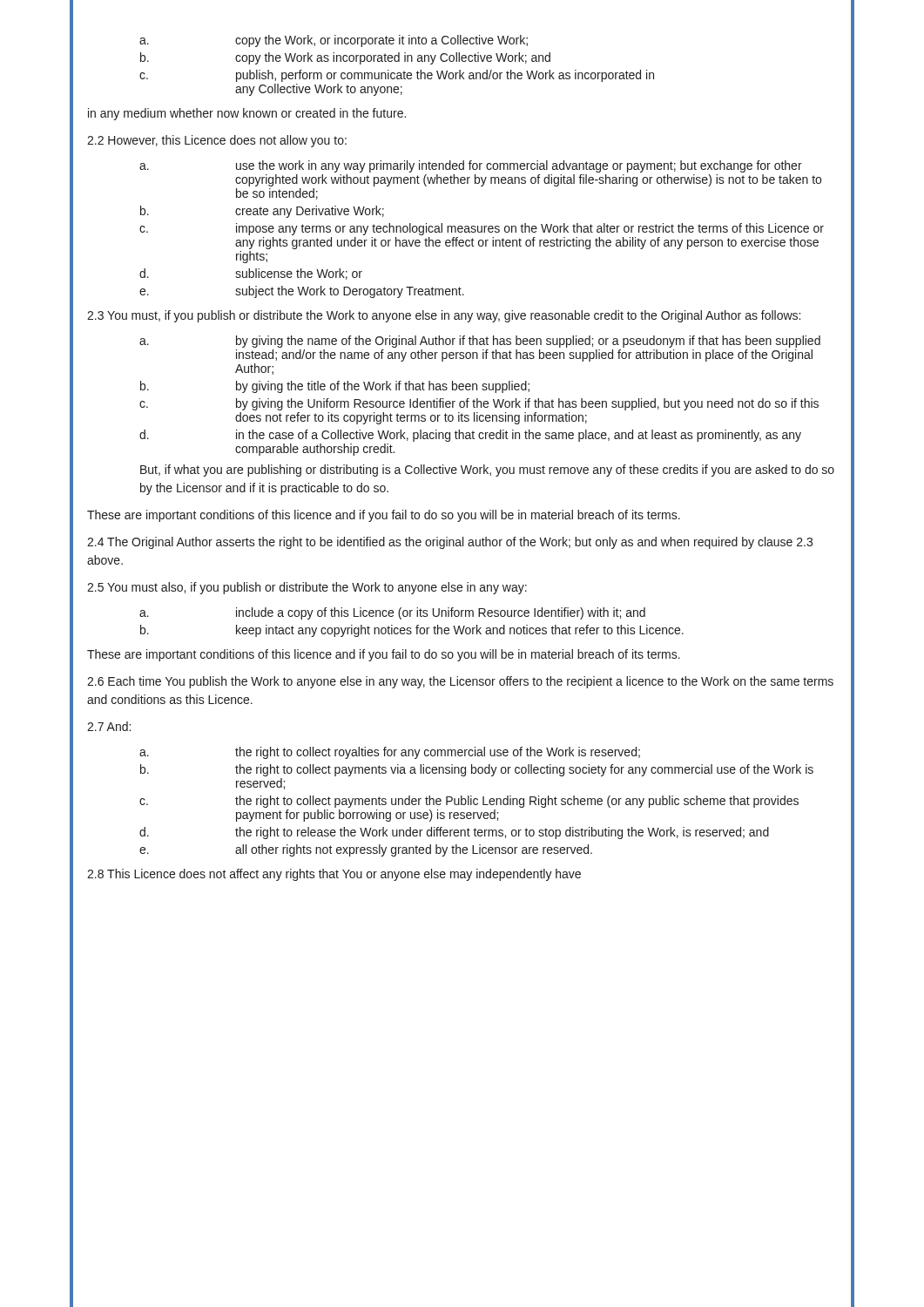Navigate to the passage starting "c. impose any"
This screenshot has height=1307, width=924.
point(462,242)
